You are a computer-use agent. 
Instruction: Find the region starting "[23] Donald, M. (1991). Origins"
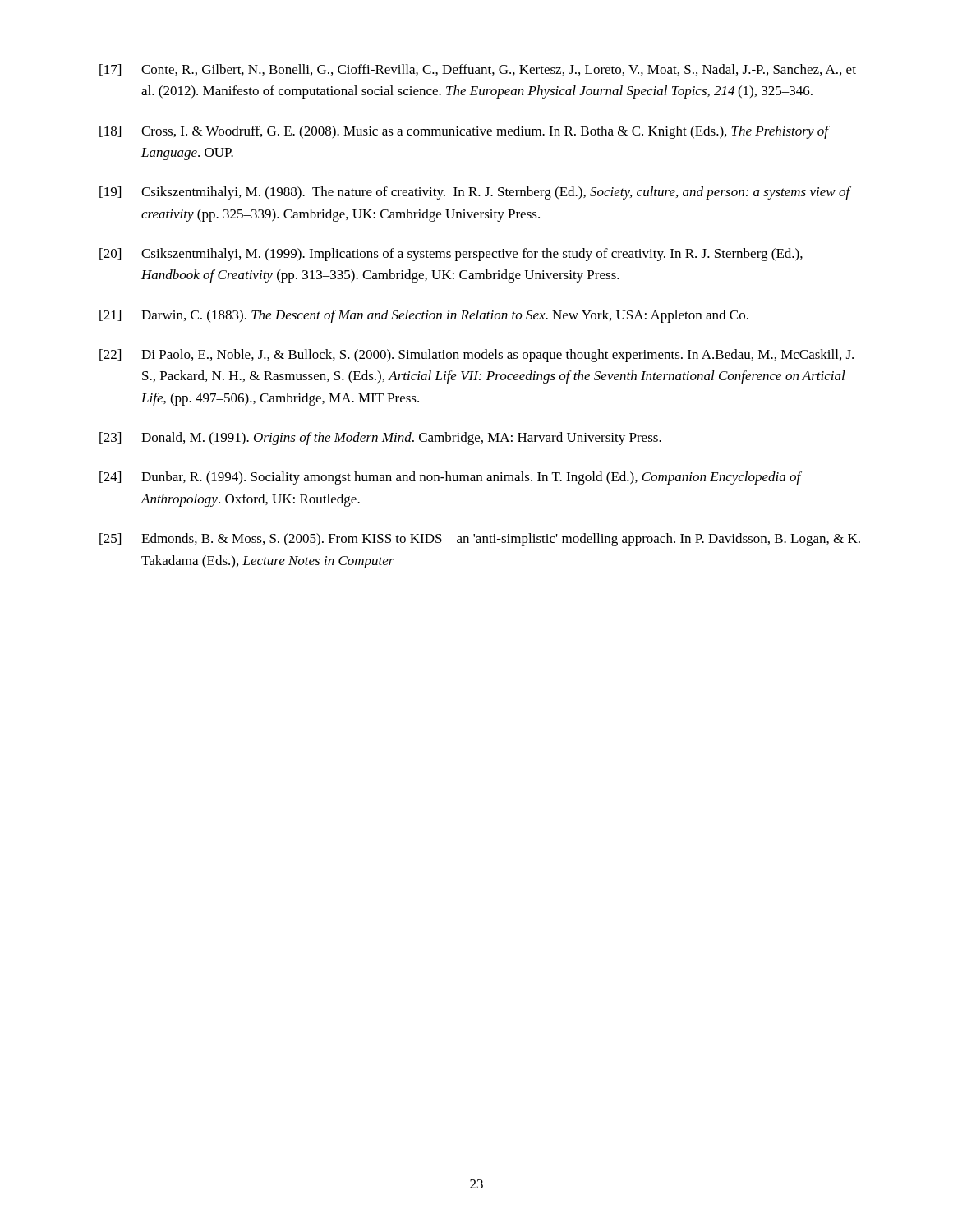pyautogui.click(x=481, y=438)
